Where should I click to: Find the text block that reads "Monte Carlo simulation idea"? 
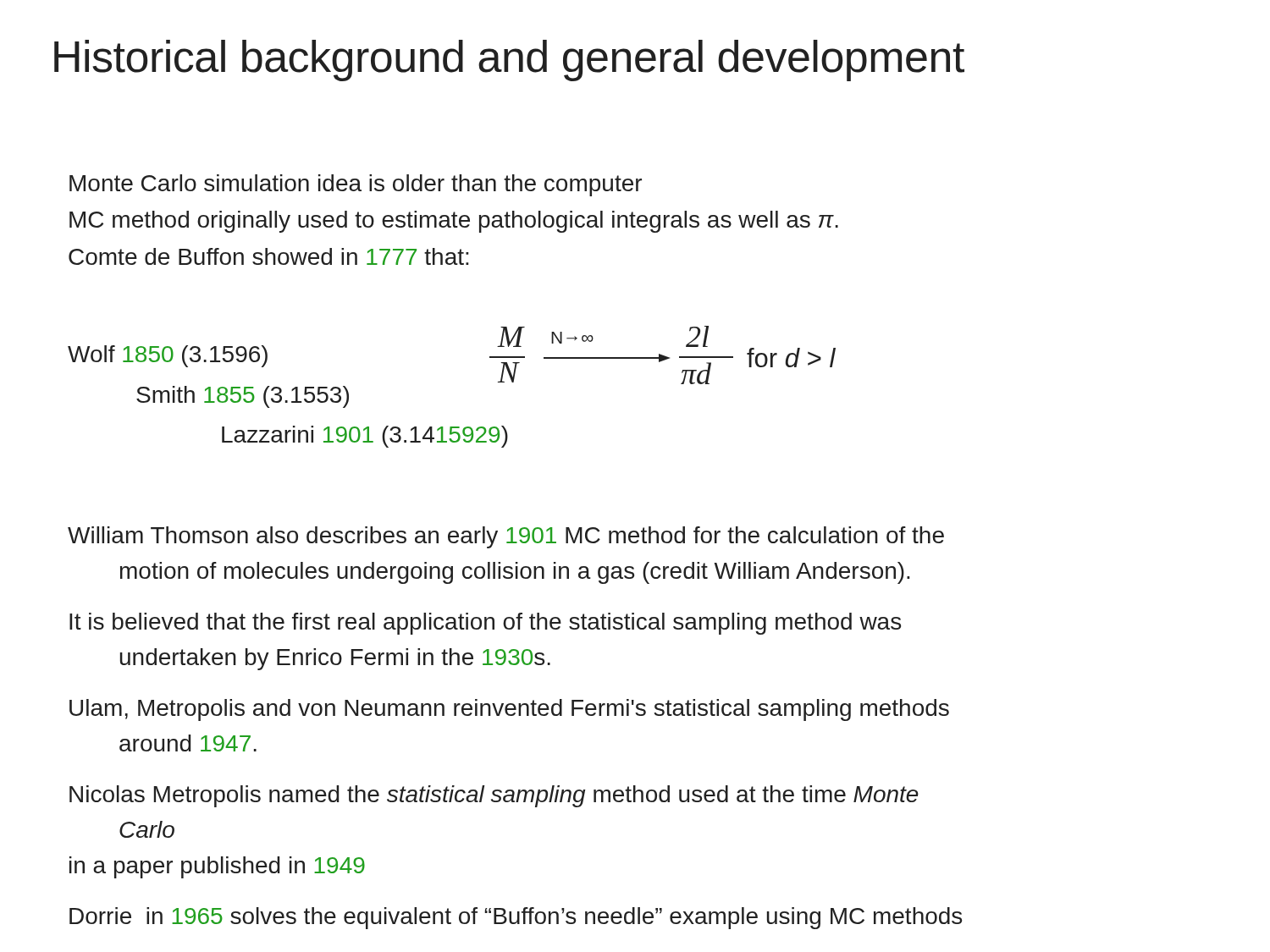click(454, 220)
